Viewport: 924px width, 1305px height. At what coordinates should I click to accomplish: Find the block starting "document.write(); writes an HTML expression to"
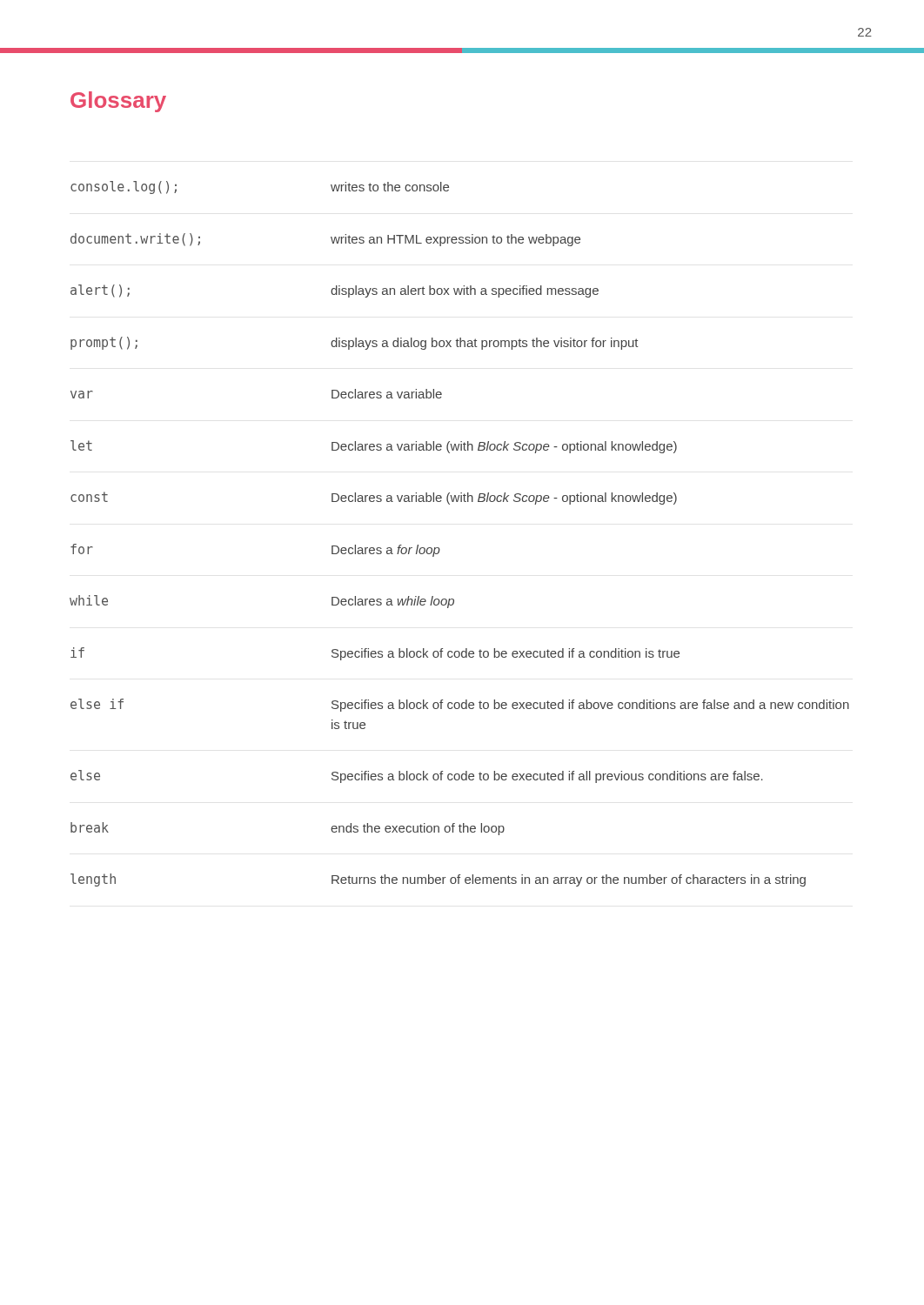pyautogui.click(x=461, y=239)
